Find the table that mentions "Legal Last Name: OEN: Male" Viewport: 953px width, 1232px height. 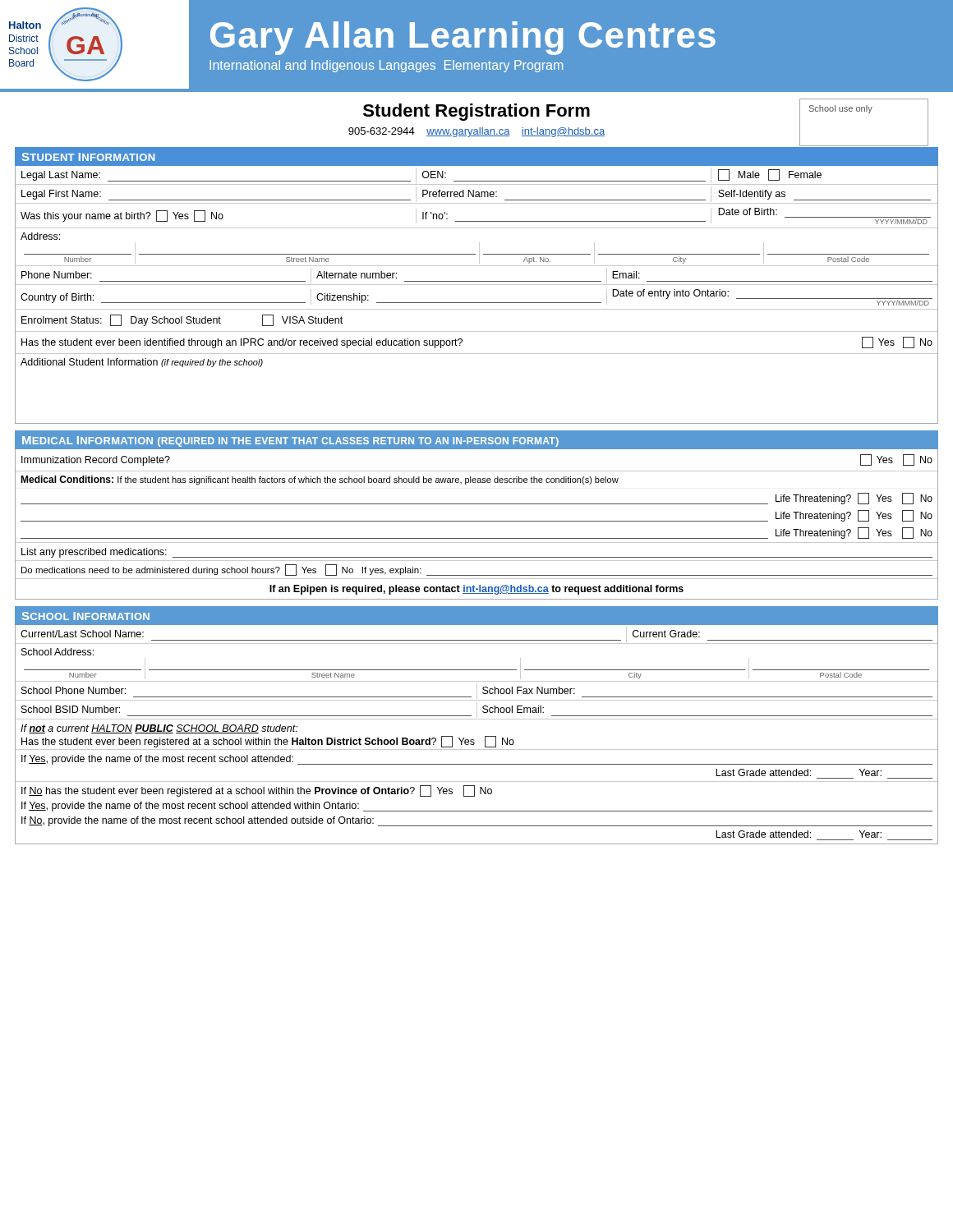pyautogui.click(x=476, y=295)
